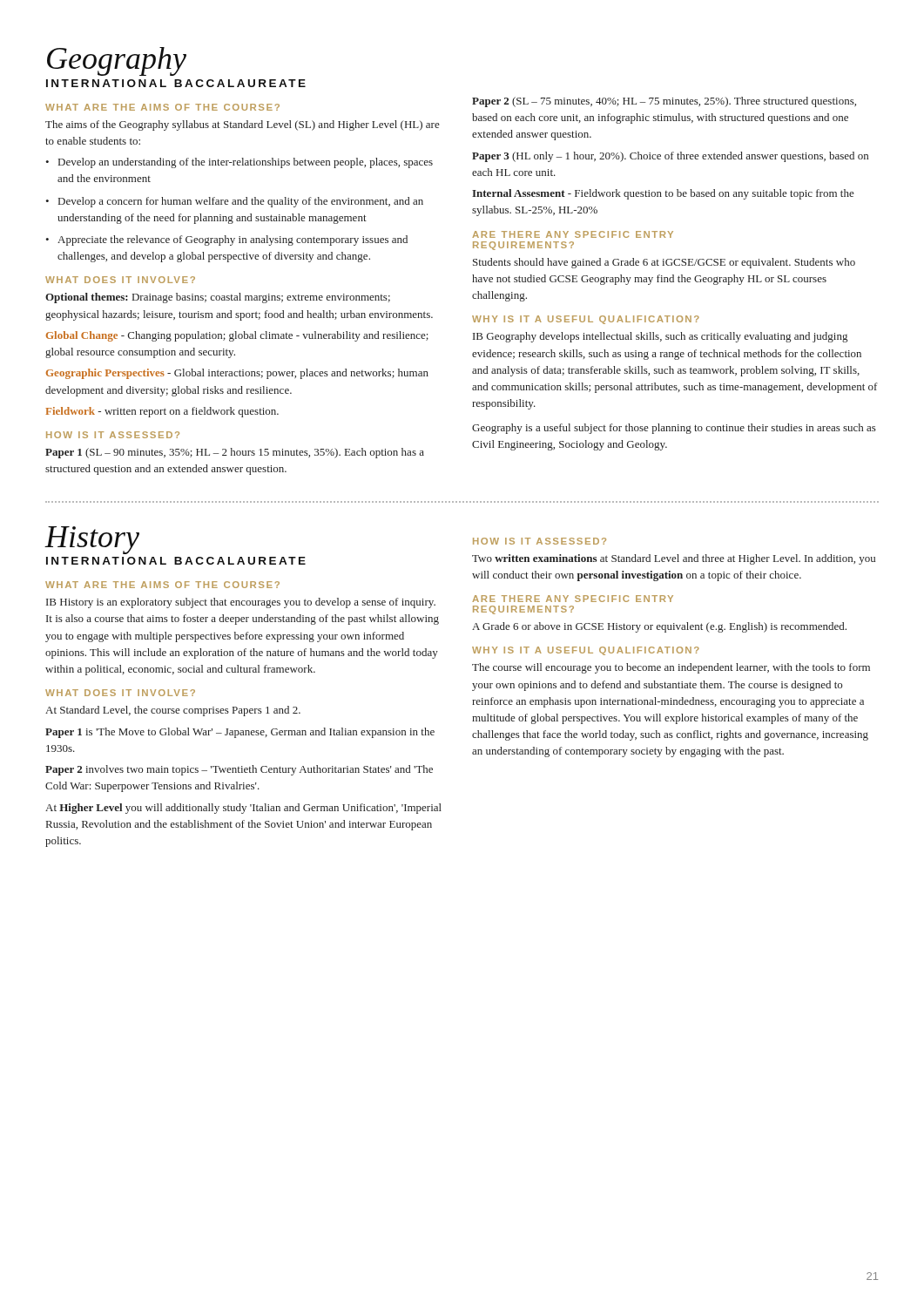The width and height of the screenshot is (924, 1307).
Task: Point to the element starting "Optional themes: Drainage basins; coastal margins; extreme environments;"
Action: [x=245, y=354]
